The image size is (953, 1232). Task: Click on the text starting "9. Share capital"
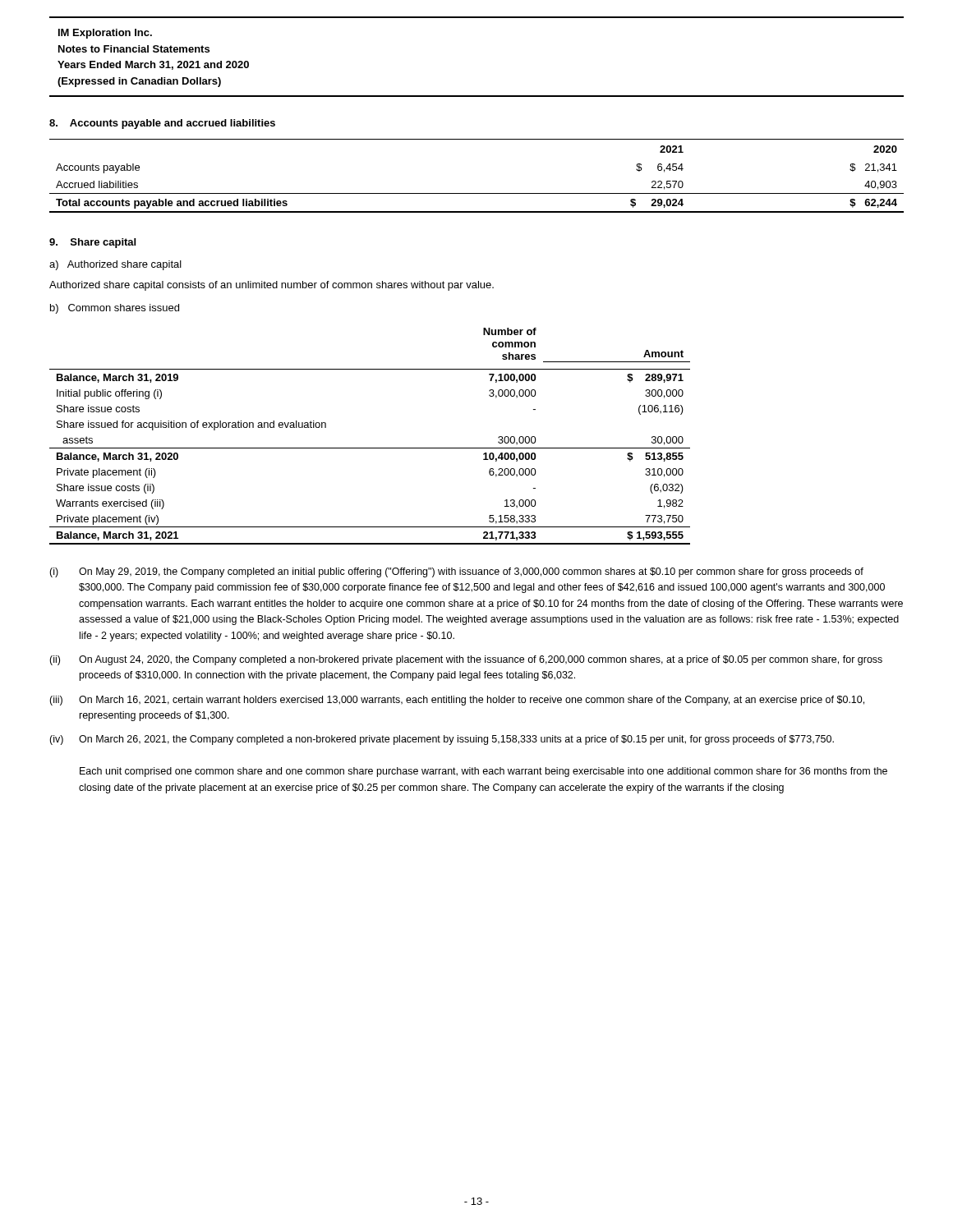click(x=93, y=242)
